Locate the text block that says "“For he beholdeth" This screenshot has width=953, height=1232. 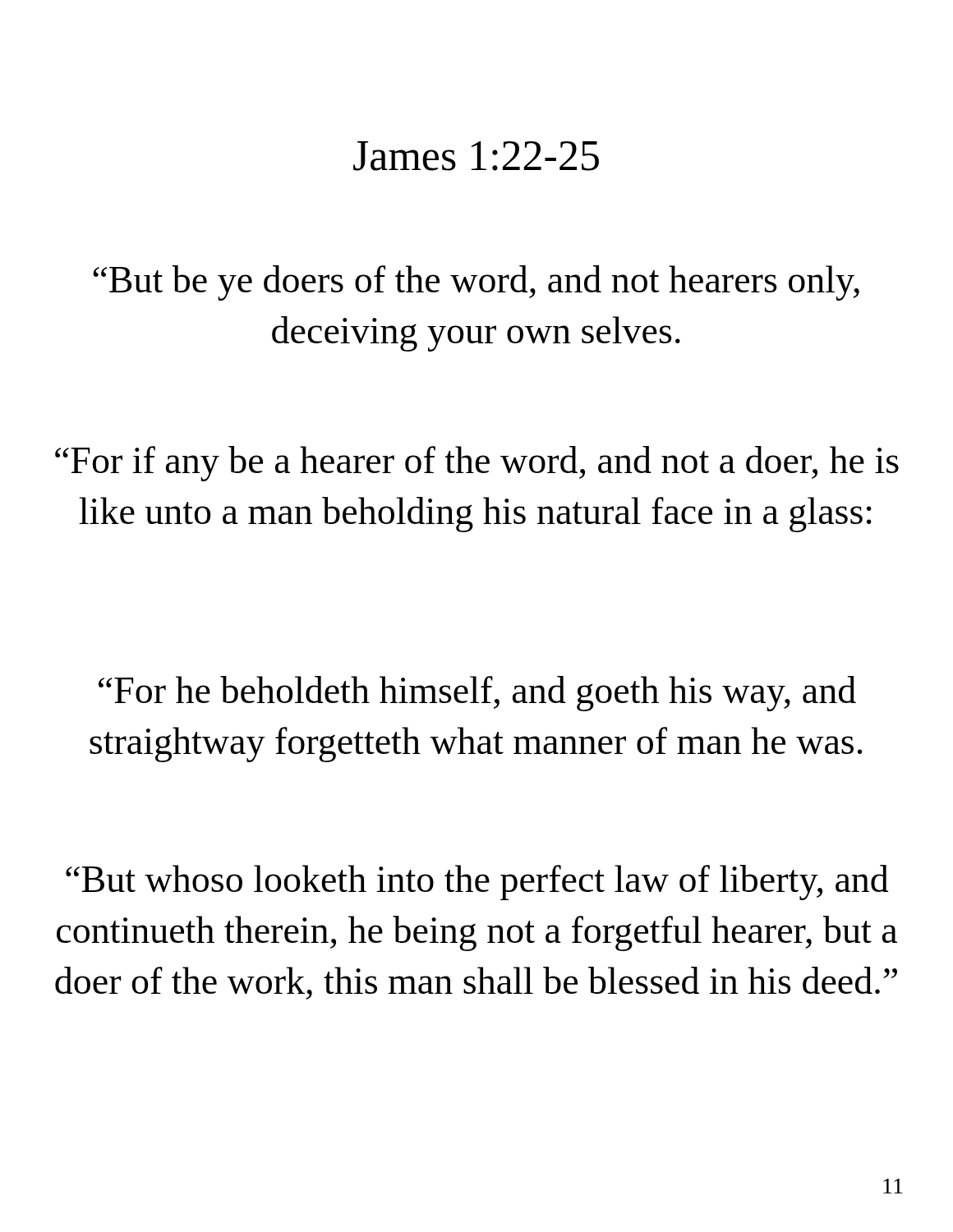click(x=476, y=716)
